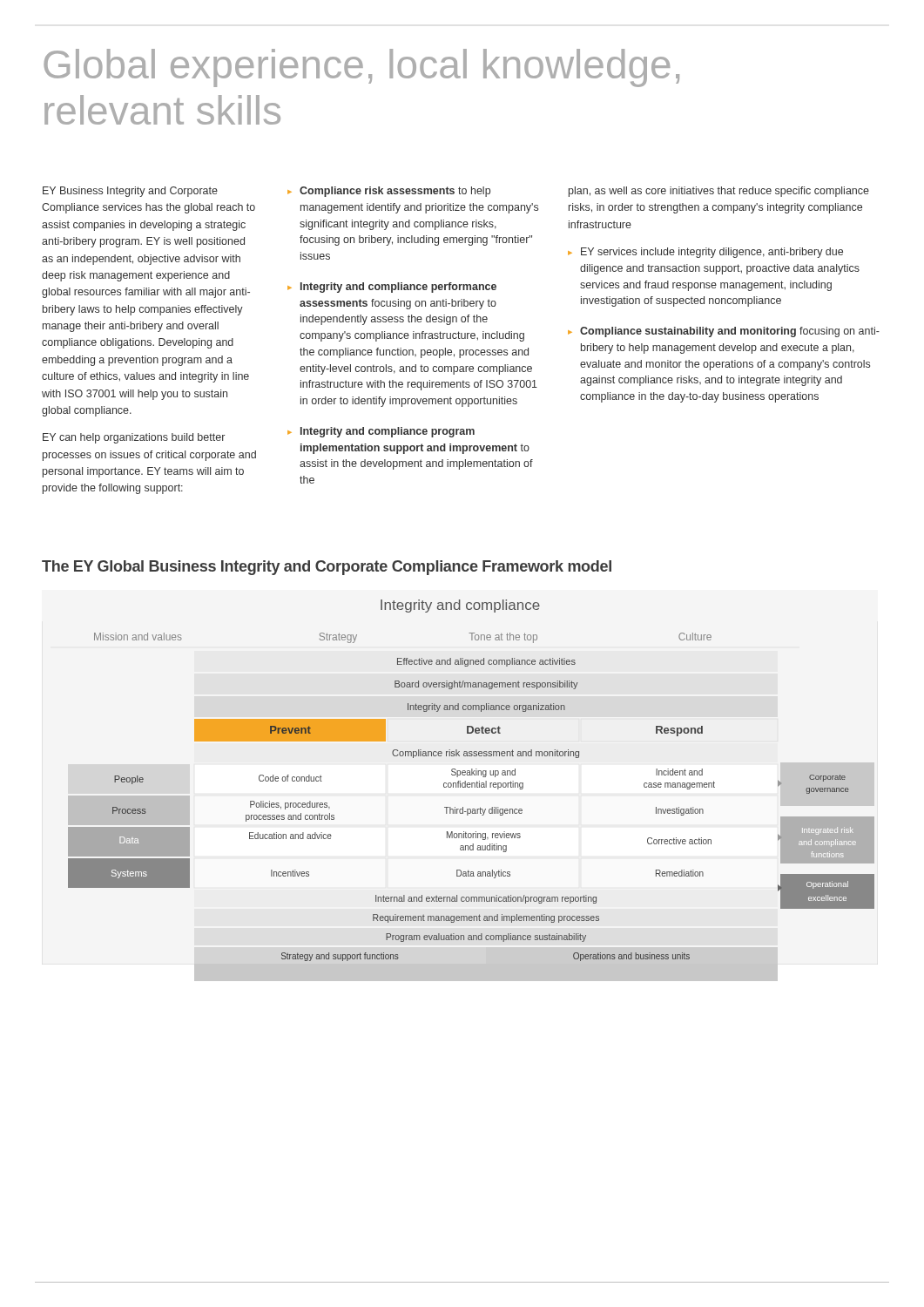Screen dimensions: 1307x924
Task: Click on the text block that says "plan, as well"
Action: coord(725,208)
